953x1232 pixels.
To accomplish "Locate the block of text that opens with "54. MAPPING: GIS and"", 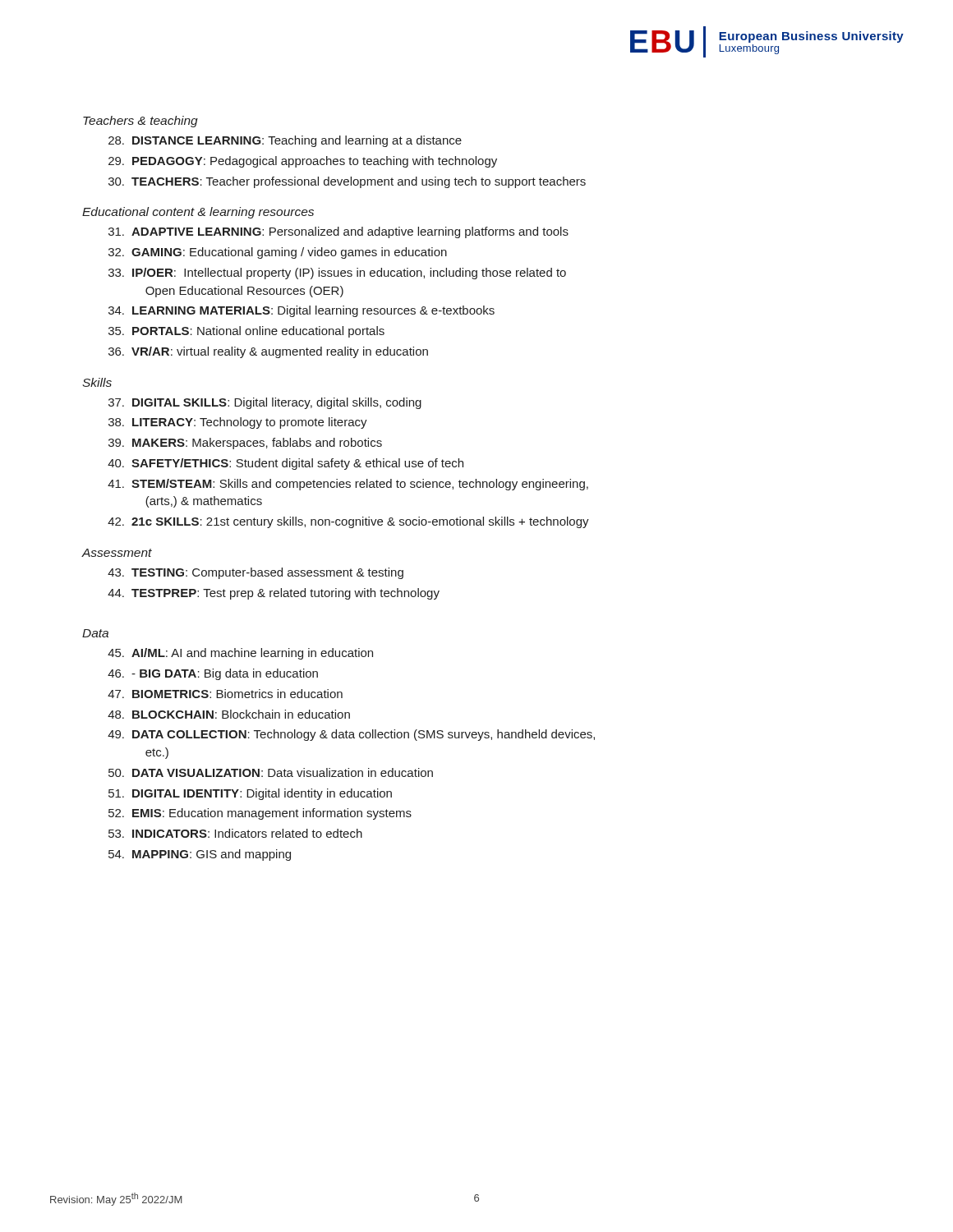I will [x=200, y=855].
